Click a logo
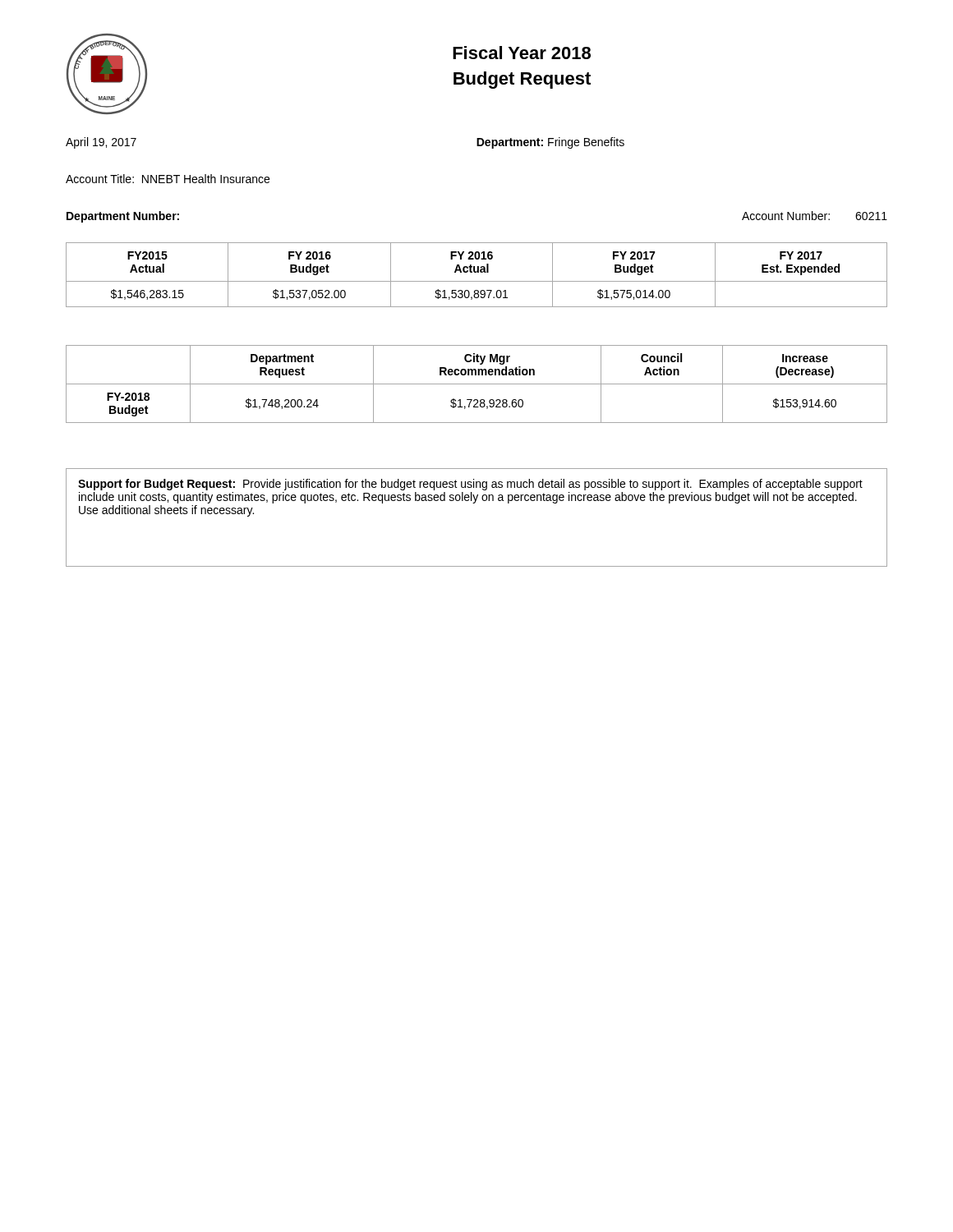 point(111,75)
